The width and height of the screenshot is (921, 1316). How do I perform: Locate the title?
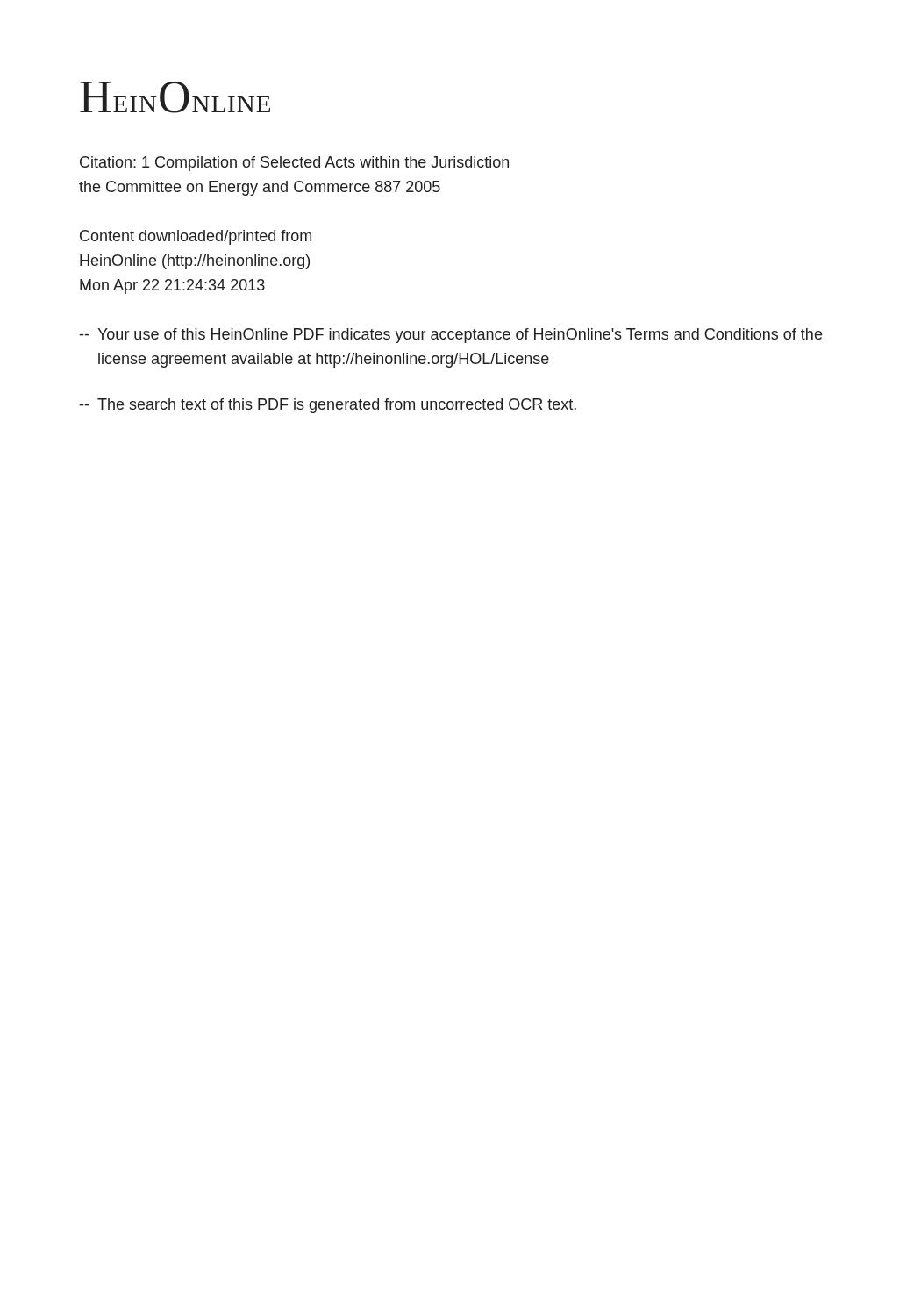tap(460, 98)
